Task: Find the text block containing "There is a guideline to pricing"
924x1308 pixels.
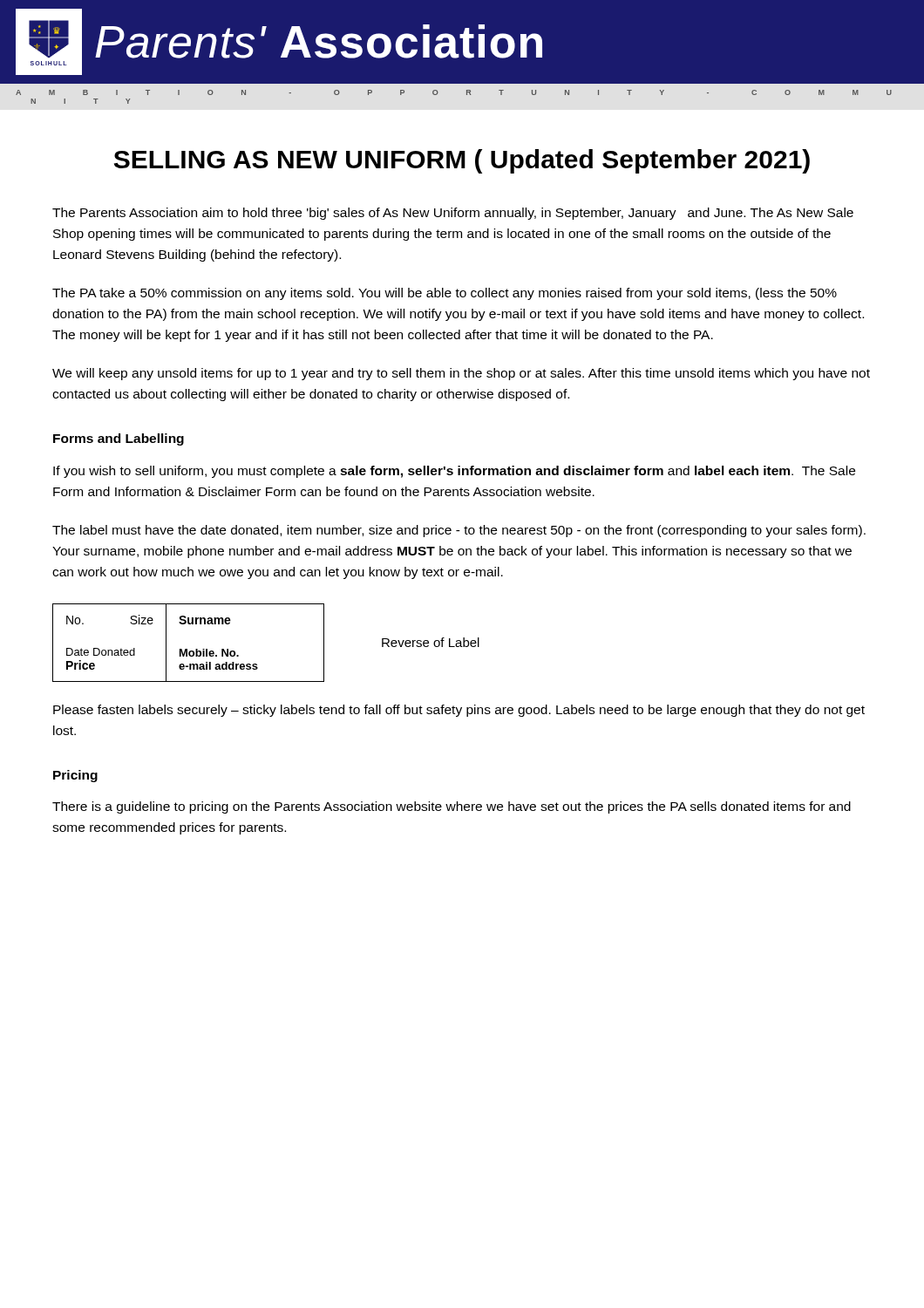Action: pos(462,817)
